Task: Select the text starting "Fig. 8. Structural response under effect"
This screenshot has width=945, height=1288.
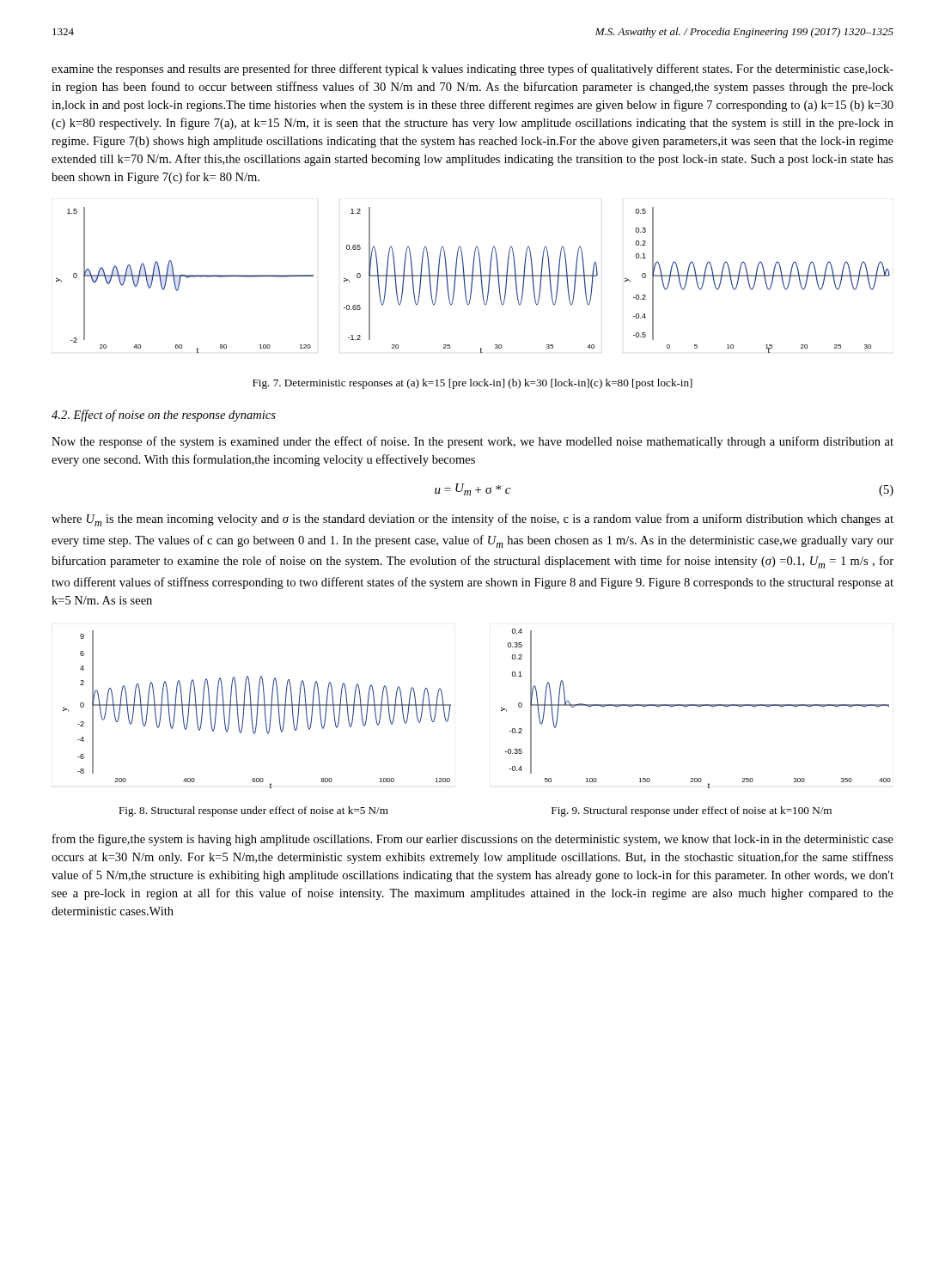Action: click(253, 810)
